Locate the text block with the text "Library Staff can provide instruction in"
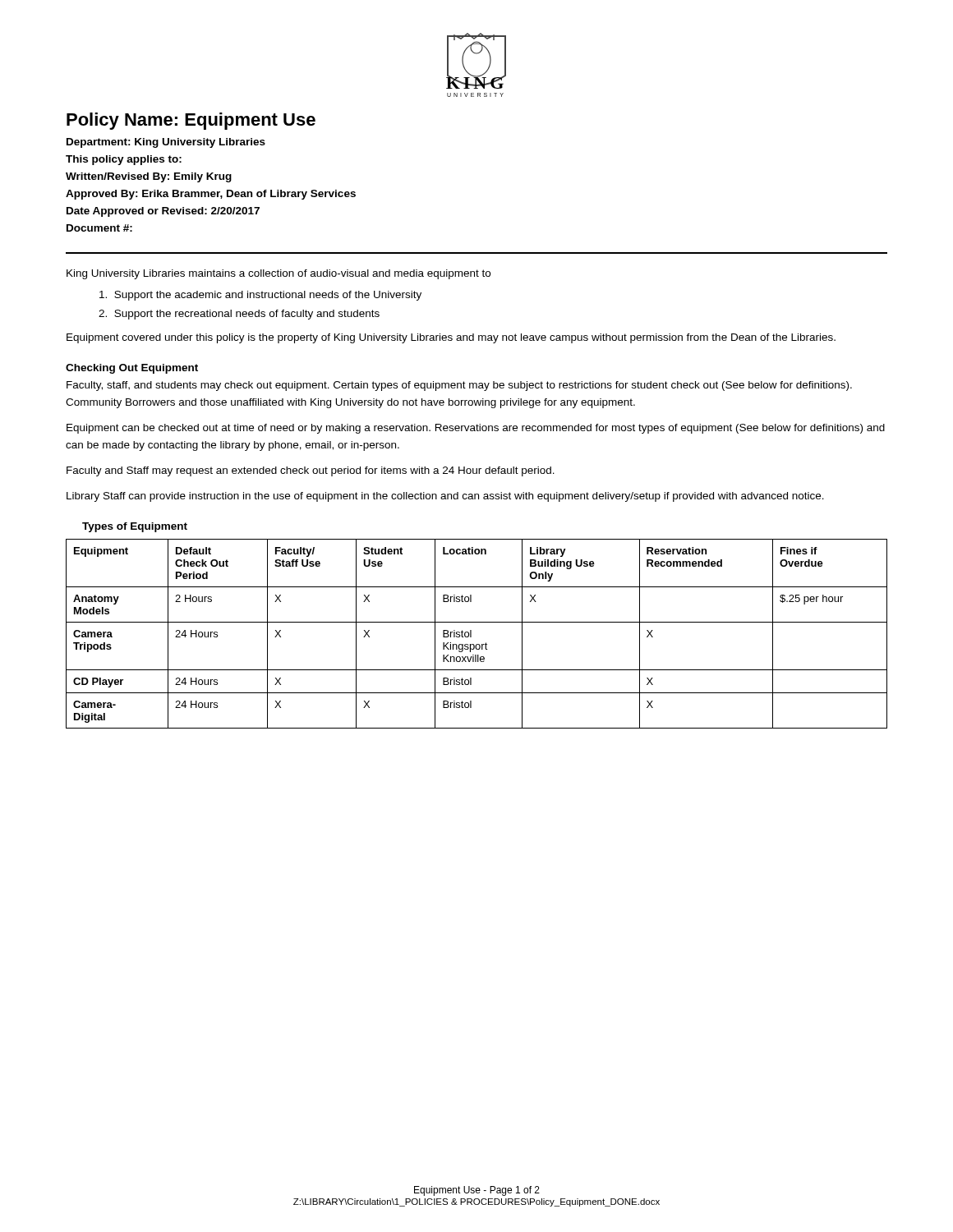The width and height of the screenshot is (953, 1232). click(445, 496)
